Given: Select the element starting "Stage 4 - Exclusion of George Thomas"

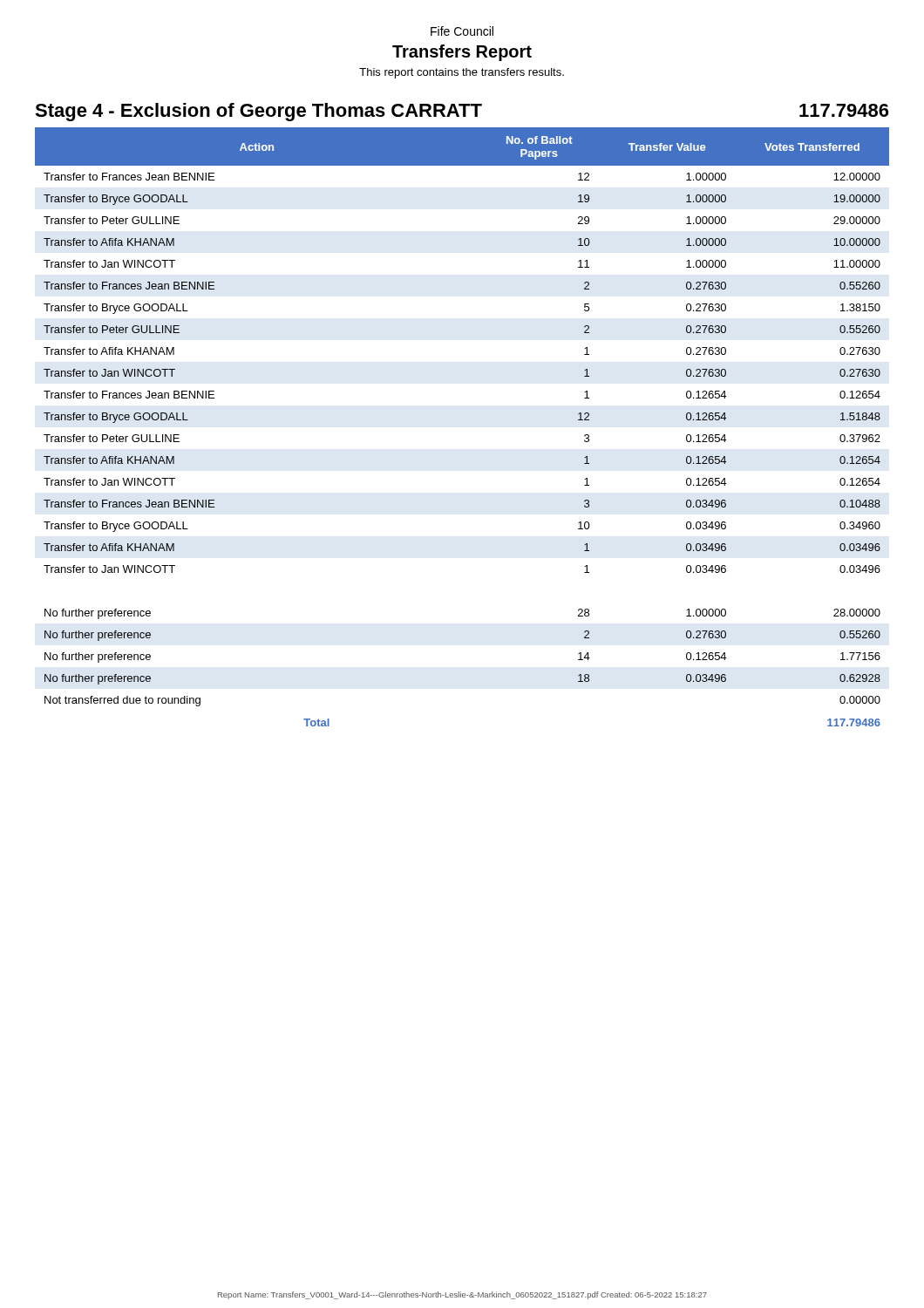Looking at the screenshot, I should pyautogui.click(x=258, y=110).
